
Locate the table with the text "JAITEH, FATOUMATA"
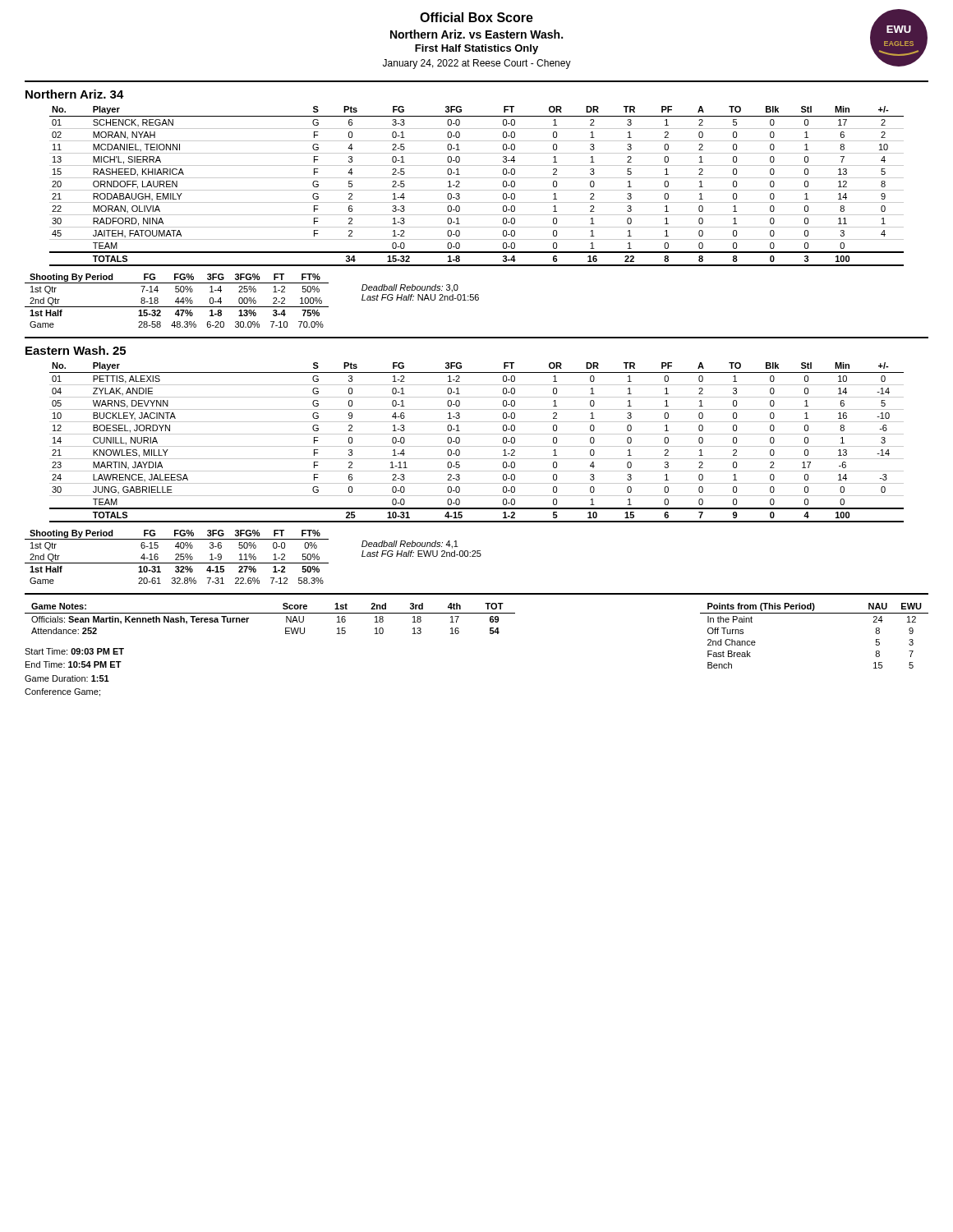pos(476,184)
